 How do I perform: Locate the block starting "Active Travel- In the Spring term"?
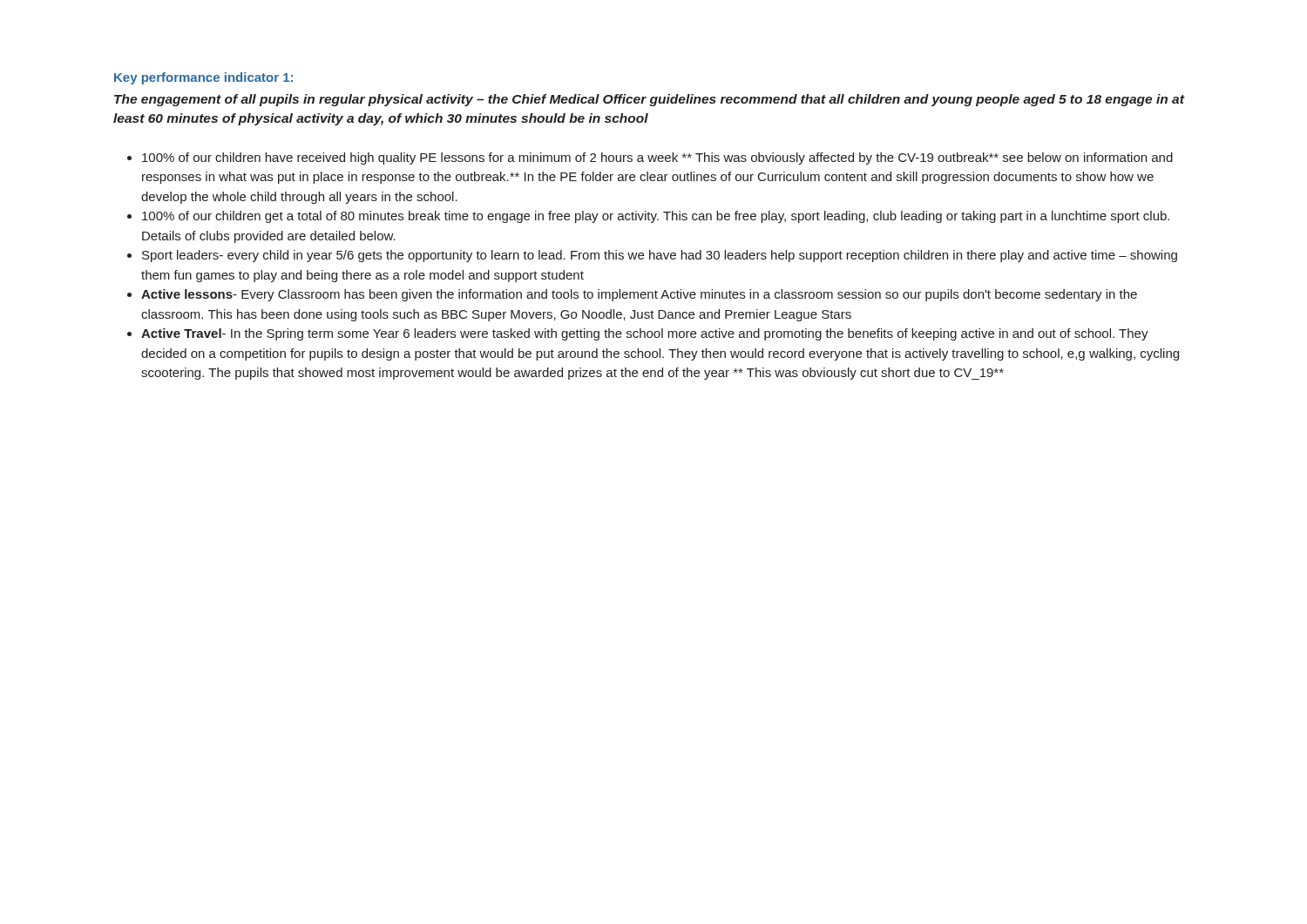click(x=667, y=354)
